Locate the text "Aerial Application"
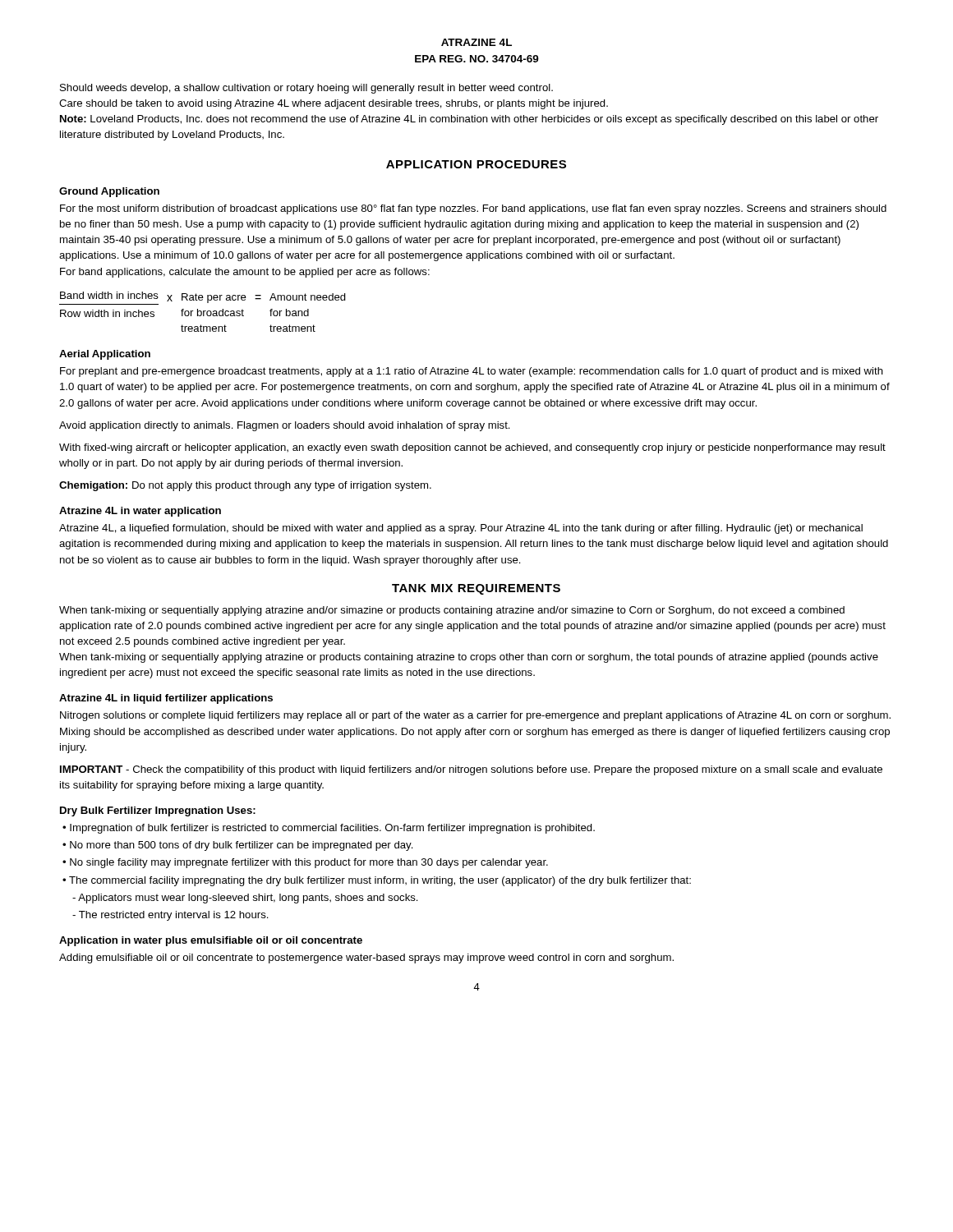This screenshot has height=1232, width=953. click(x=105, y=354)
